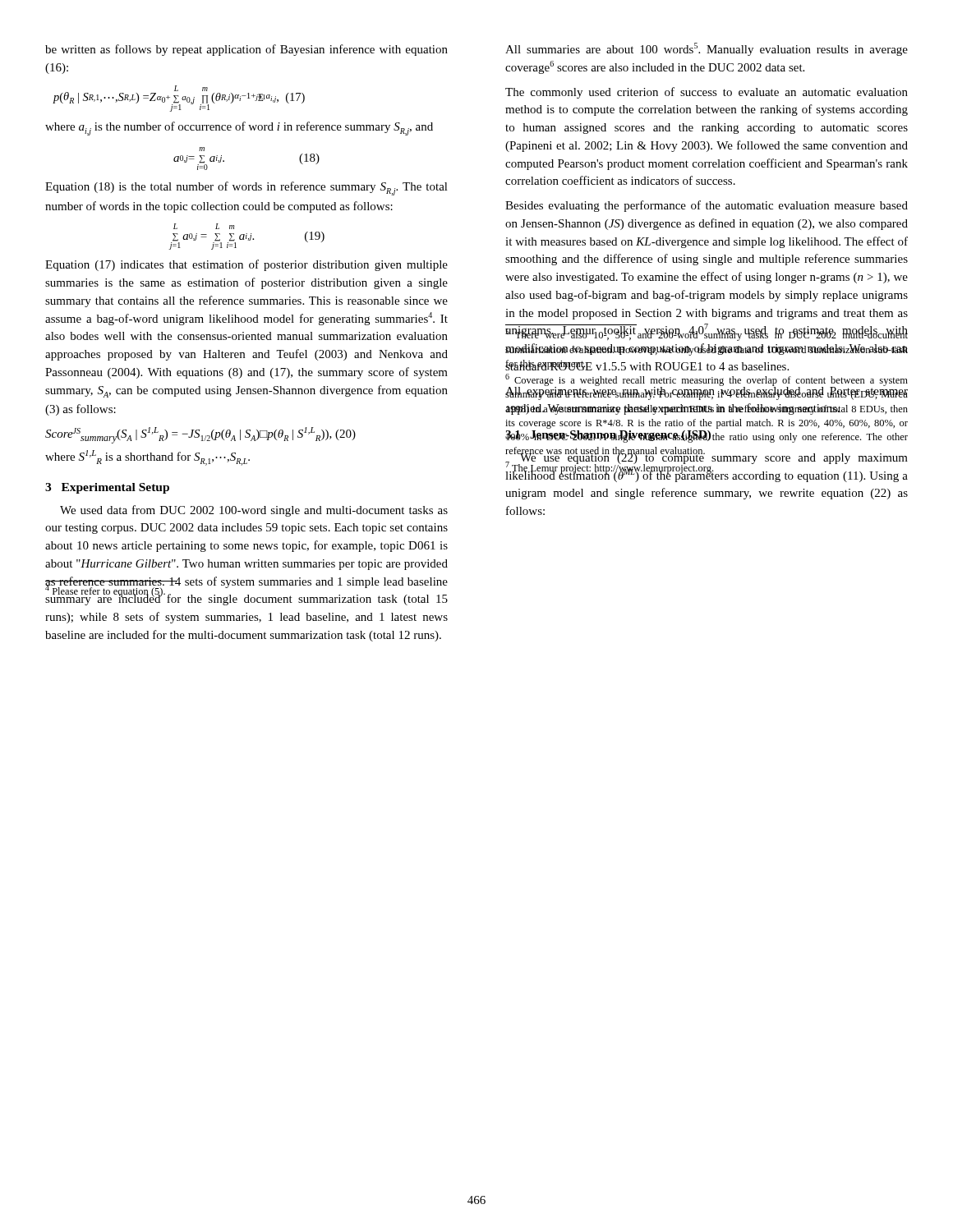Point to the passage starting "All summaries are about 100 words5. Manually"
953x1232 pixels.
[x=707, y=230]
